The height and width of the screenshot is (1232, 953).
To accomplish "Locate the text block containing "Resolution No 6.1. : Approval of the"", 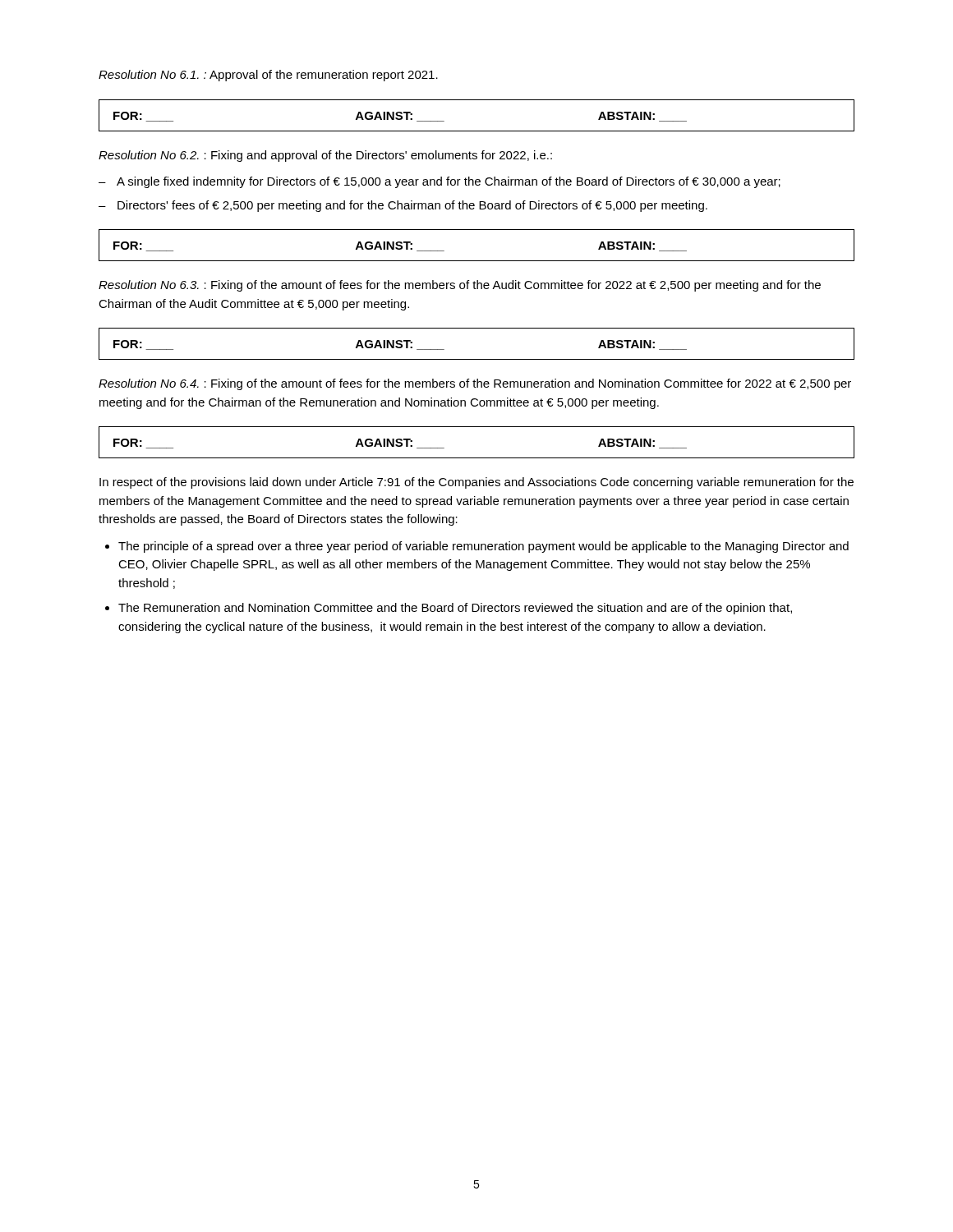I will (268, 74).
